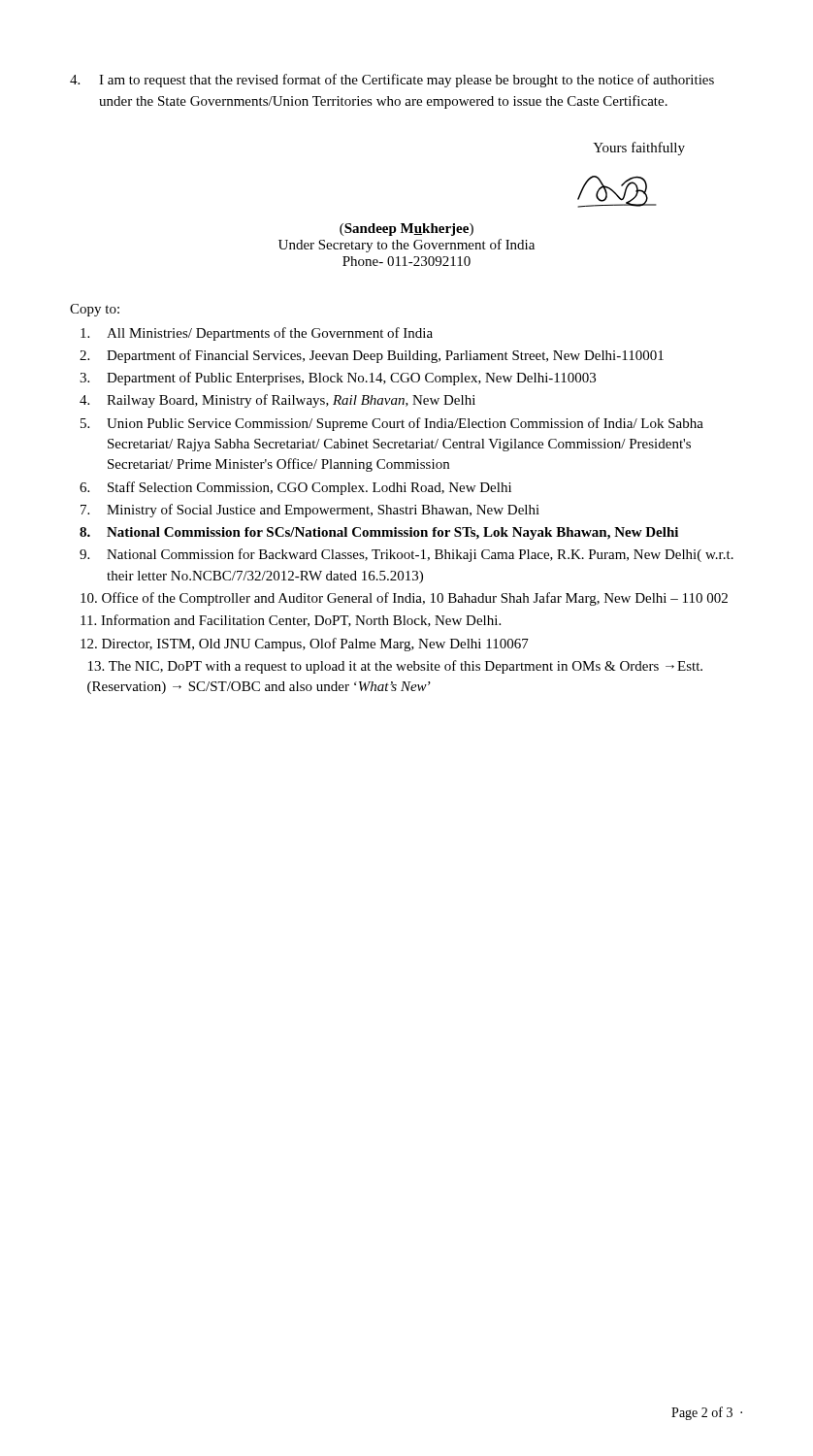Select the text starting "5. Union Public Service Commission/ Supreme"
Viewport: 813px width, 1456px height.
pyautogui.click(x=411, y=444)
